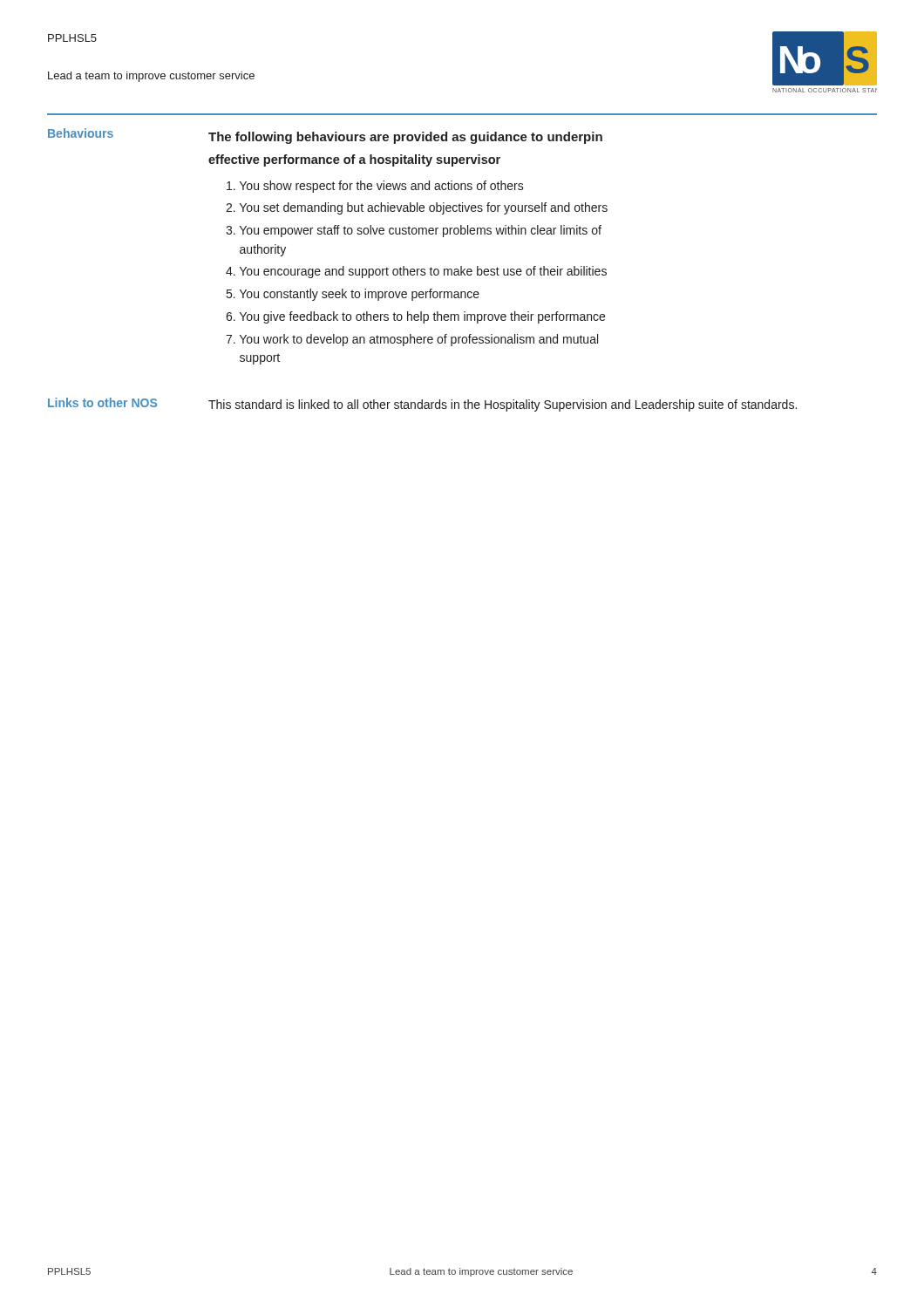This screenshot has width=924, height=1308.
Task: Click on the block starting "This standard is linked"
Action: tap(503, 404)
